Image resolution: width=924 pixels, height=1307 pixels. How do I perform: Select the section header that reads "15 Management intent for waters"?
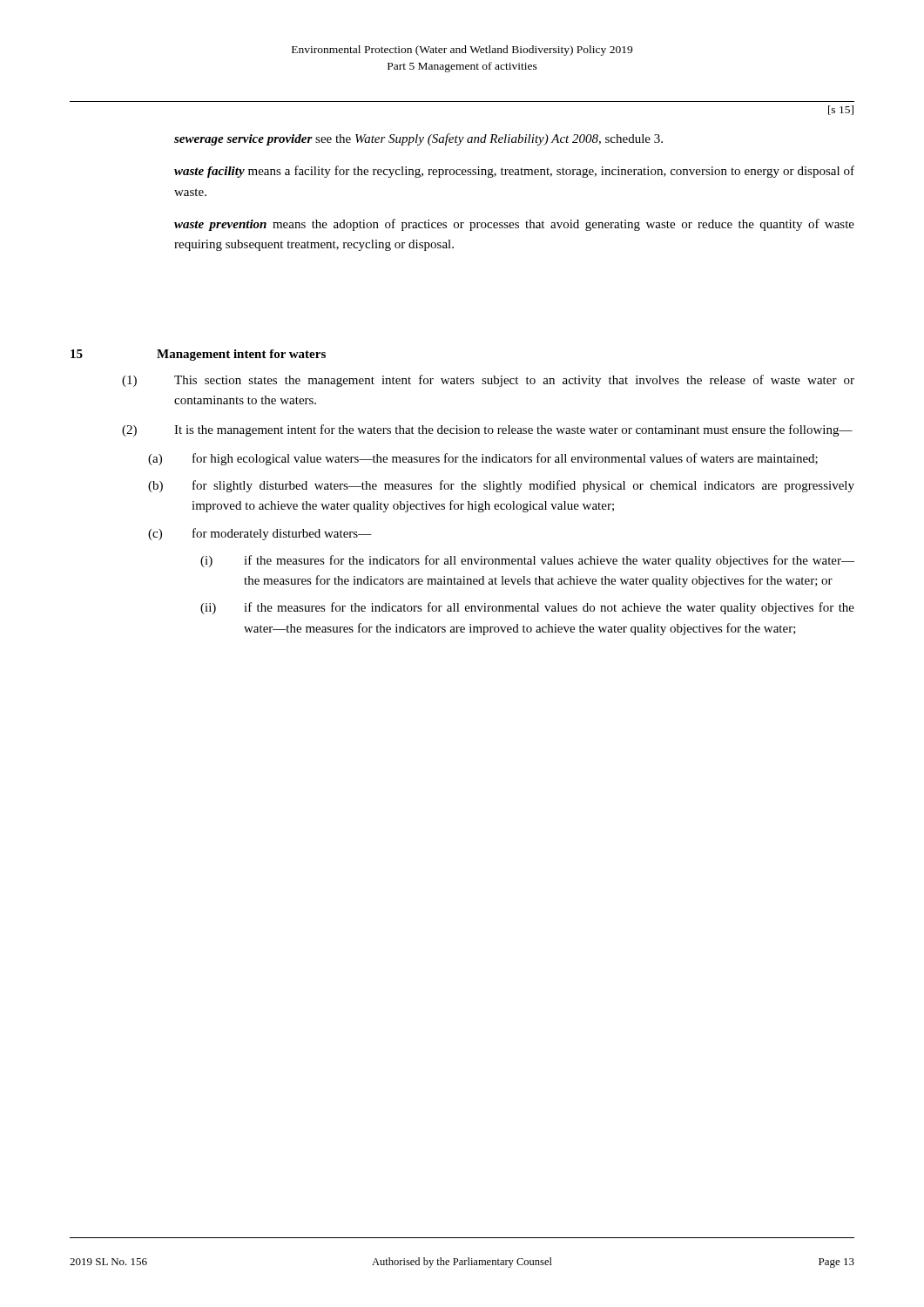(198, 354)
